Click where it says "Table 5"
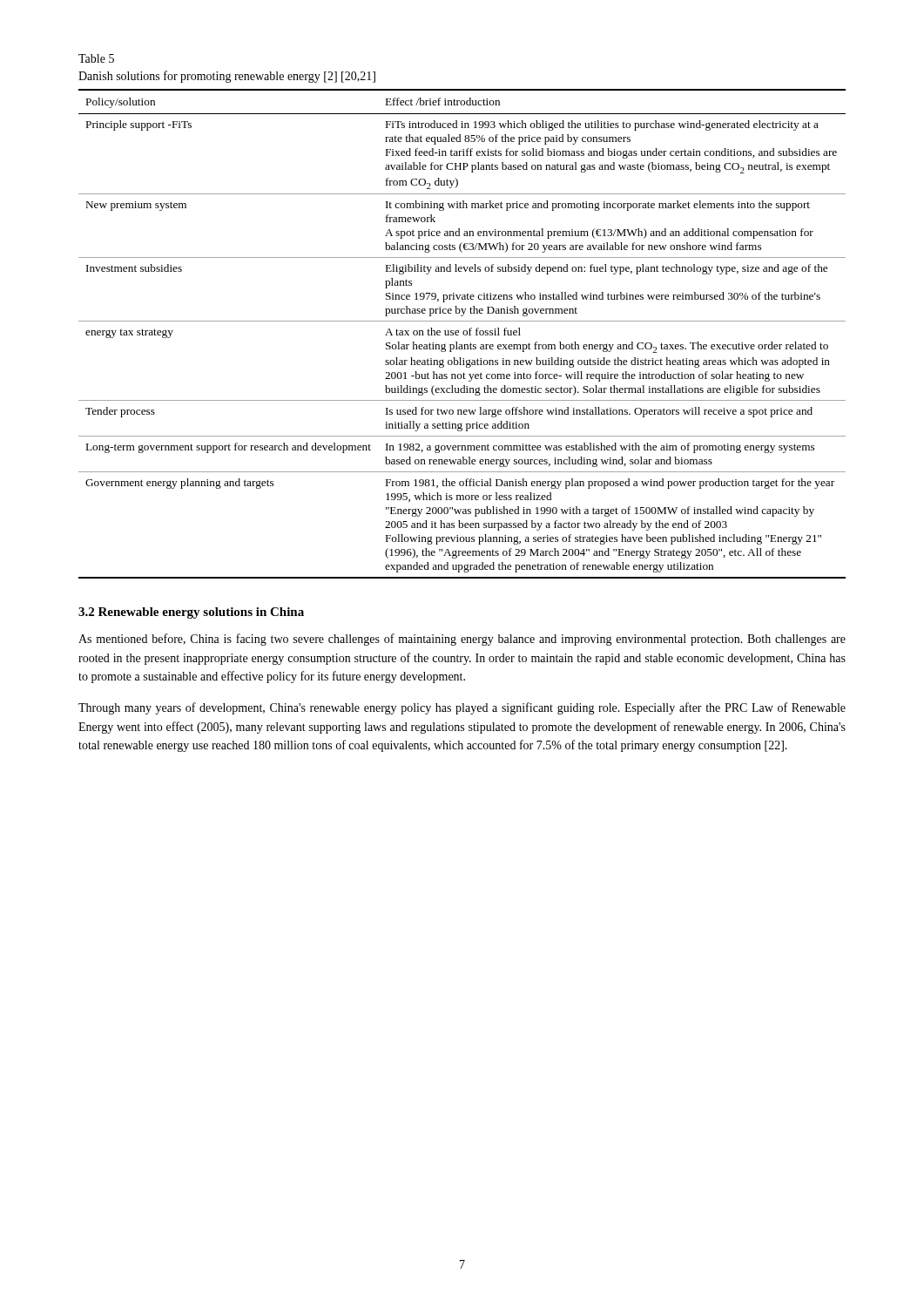The height and width of the screenshot is (1307, 924). (x=96, y=59)
